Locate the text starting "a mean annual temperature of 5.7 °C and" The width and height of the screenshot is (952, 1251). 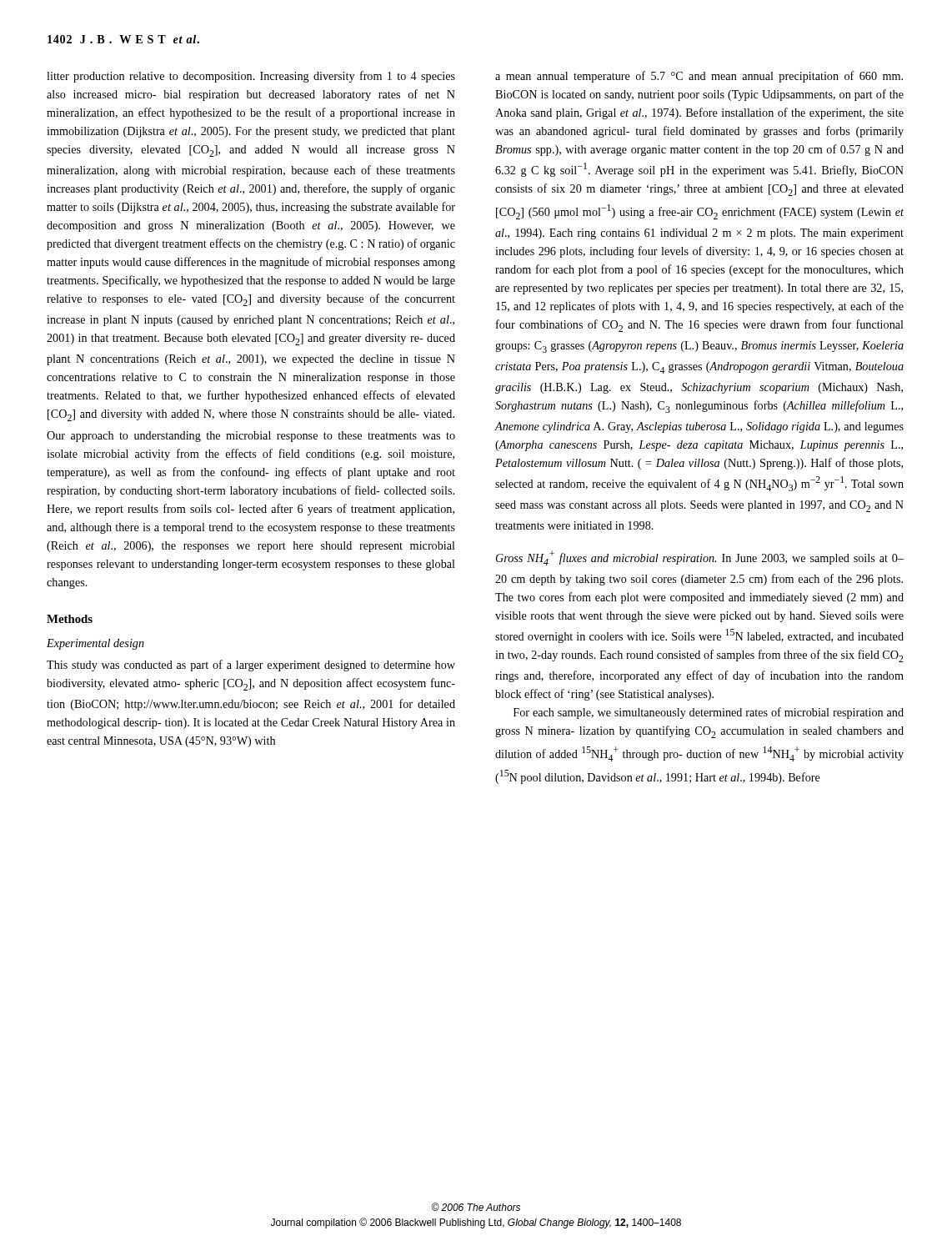[x=699, y=427]
